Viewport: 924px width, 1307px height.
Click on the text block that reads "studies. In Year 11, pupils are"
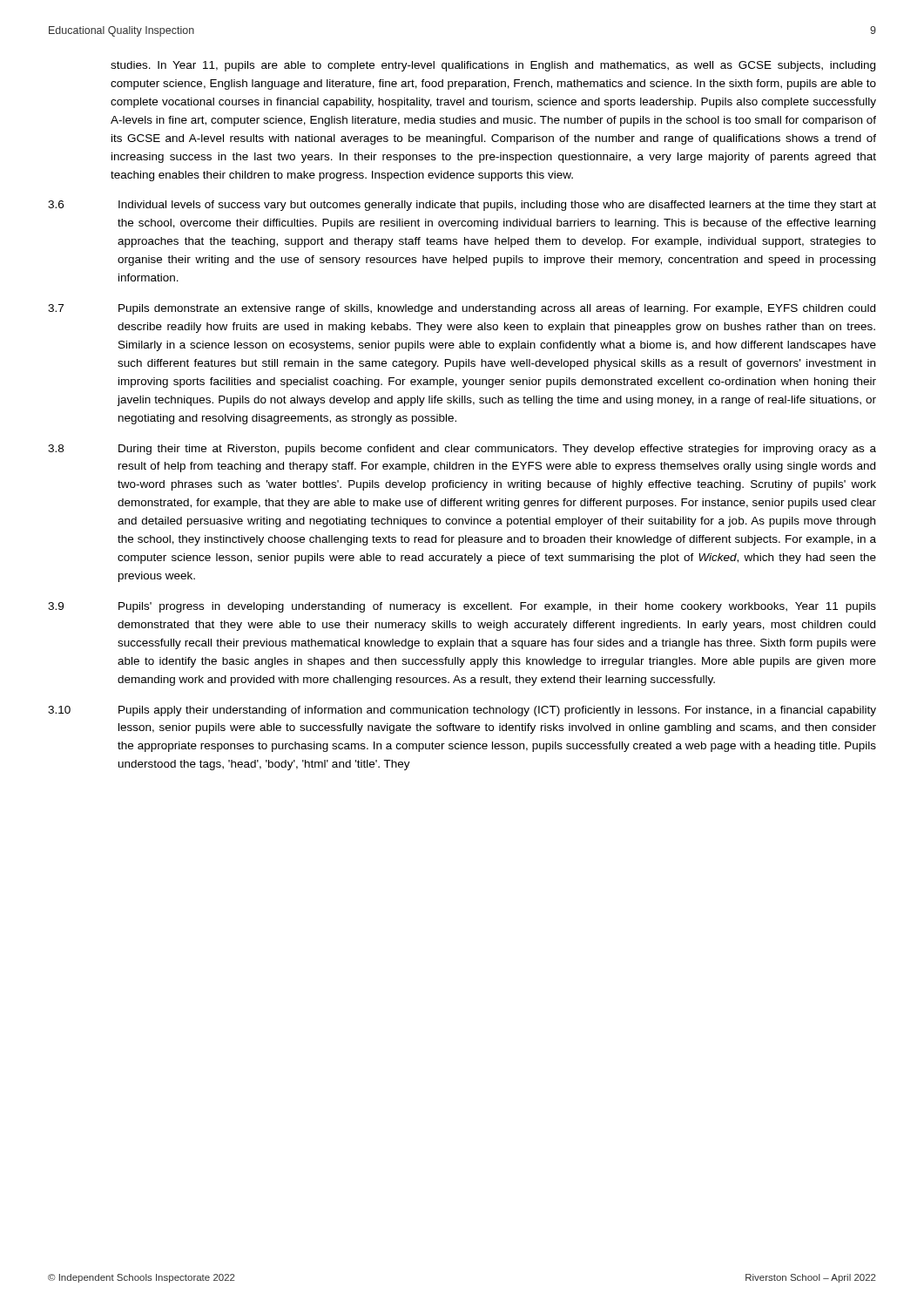(493, 120)
